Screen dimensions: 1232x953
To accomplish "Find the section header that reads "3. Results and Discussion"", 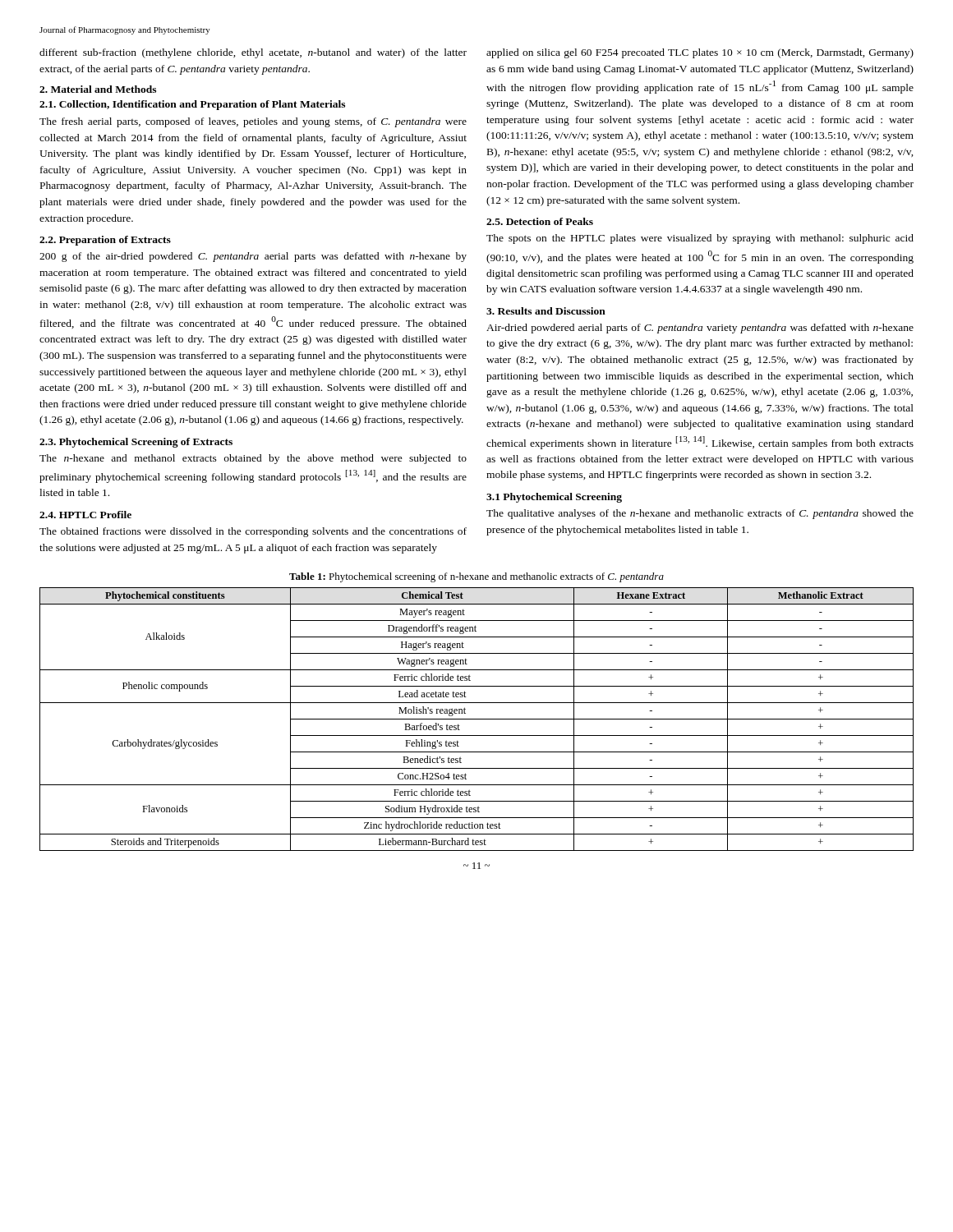I will point(546,311).
